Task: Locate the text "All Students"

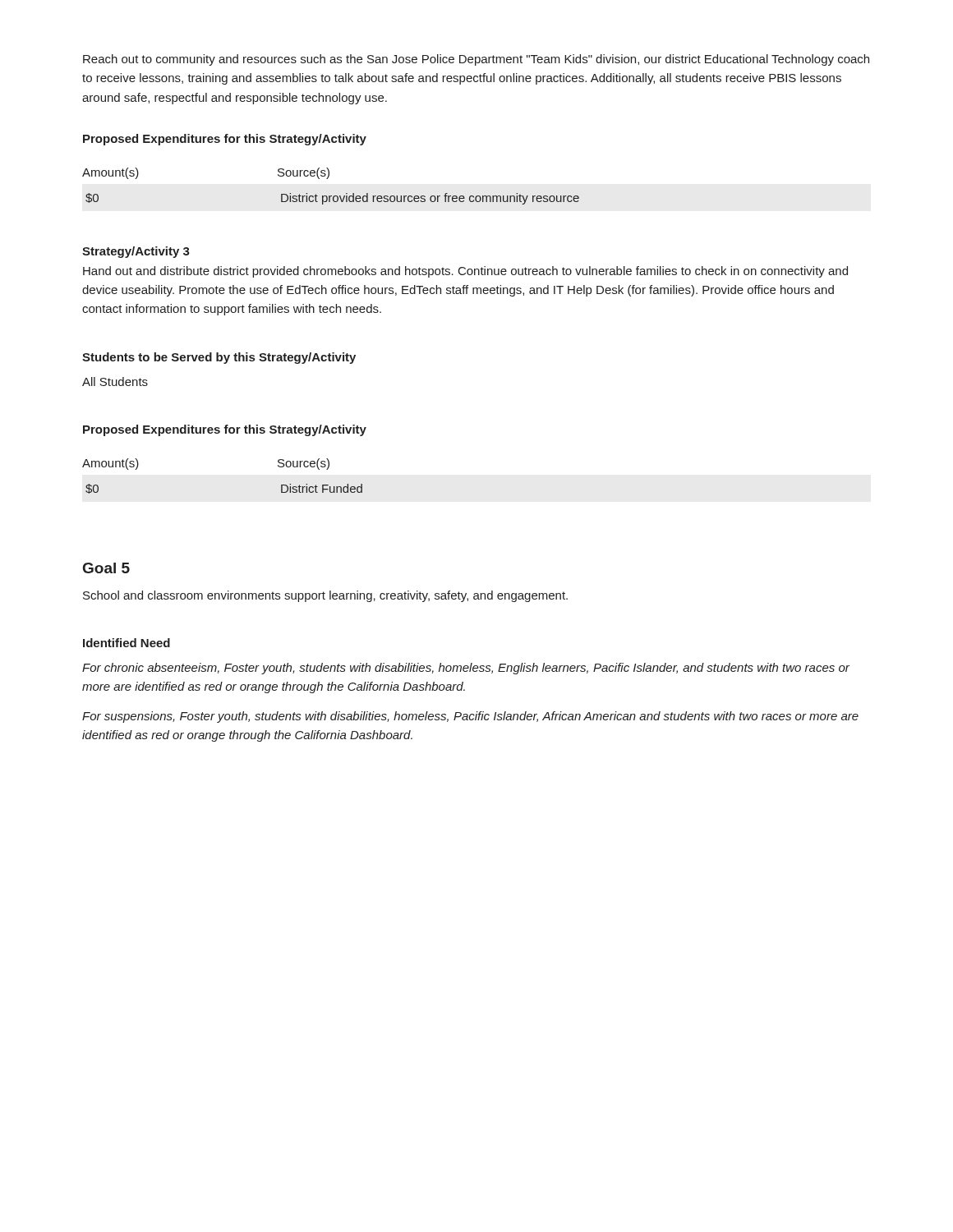Action: [115, 381]
